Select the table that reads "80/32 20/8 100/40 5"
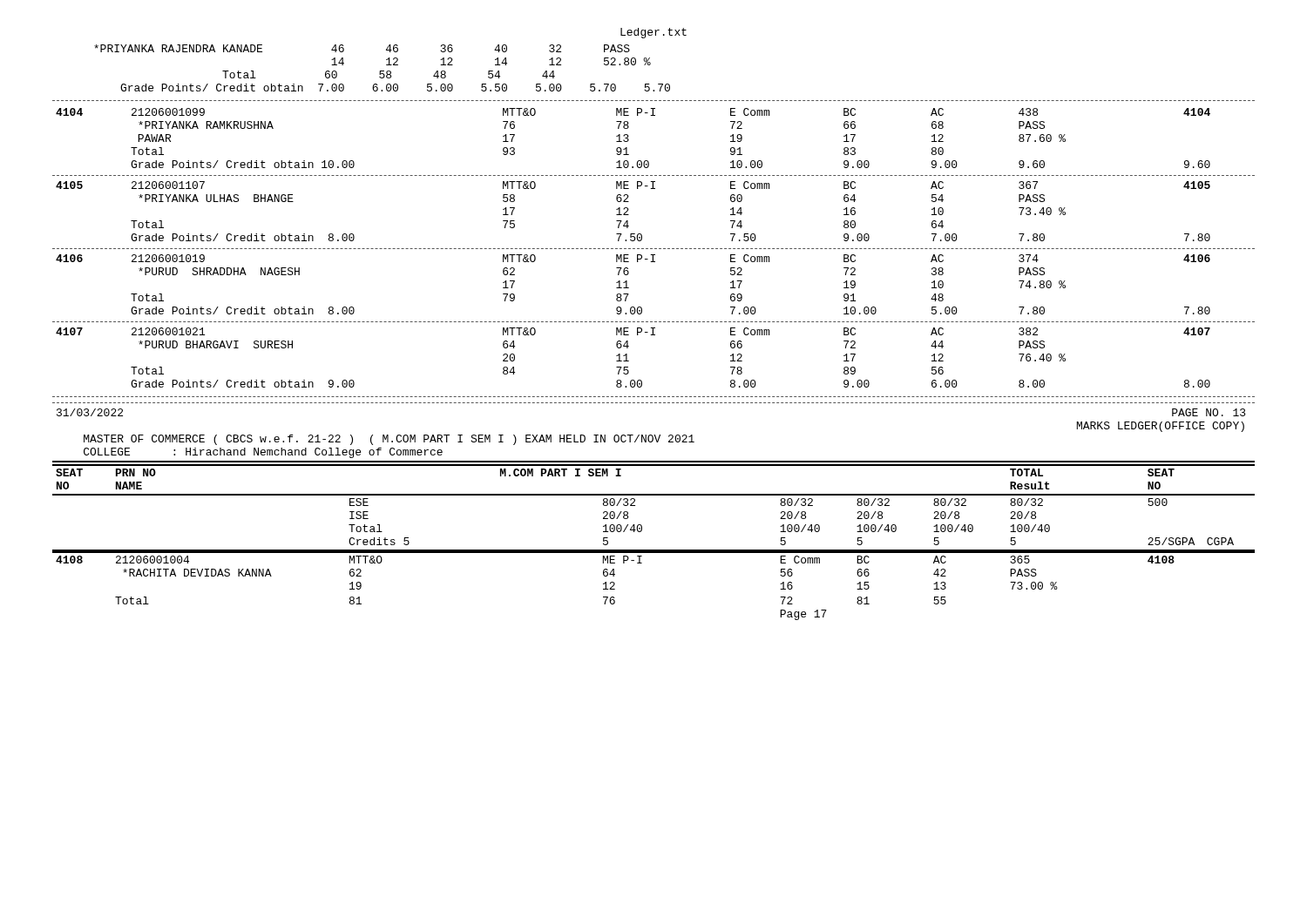Image resolution: width=1307 pixels, height=924 pixels. (x=654, y=543)
